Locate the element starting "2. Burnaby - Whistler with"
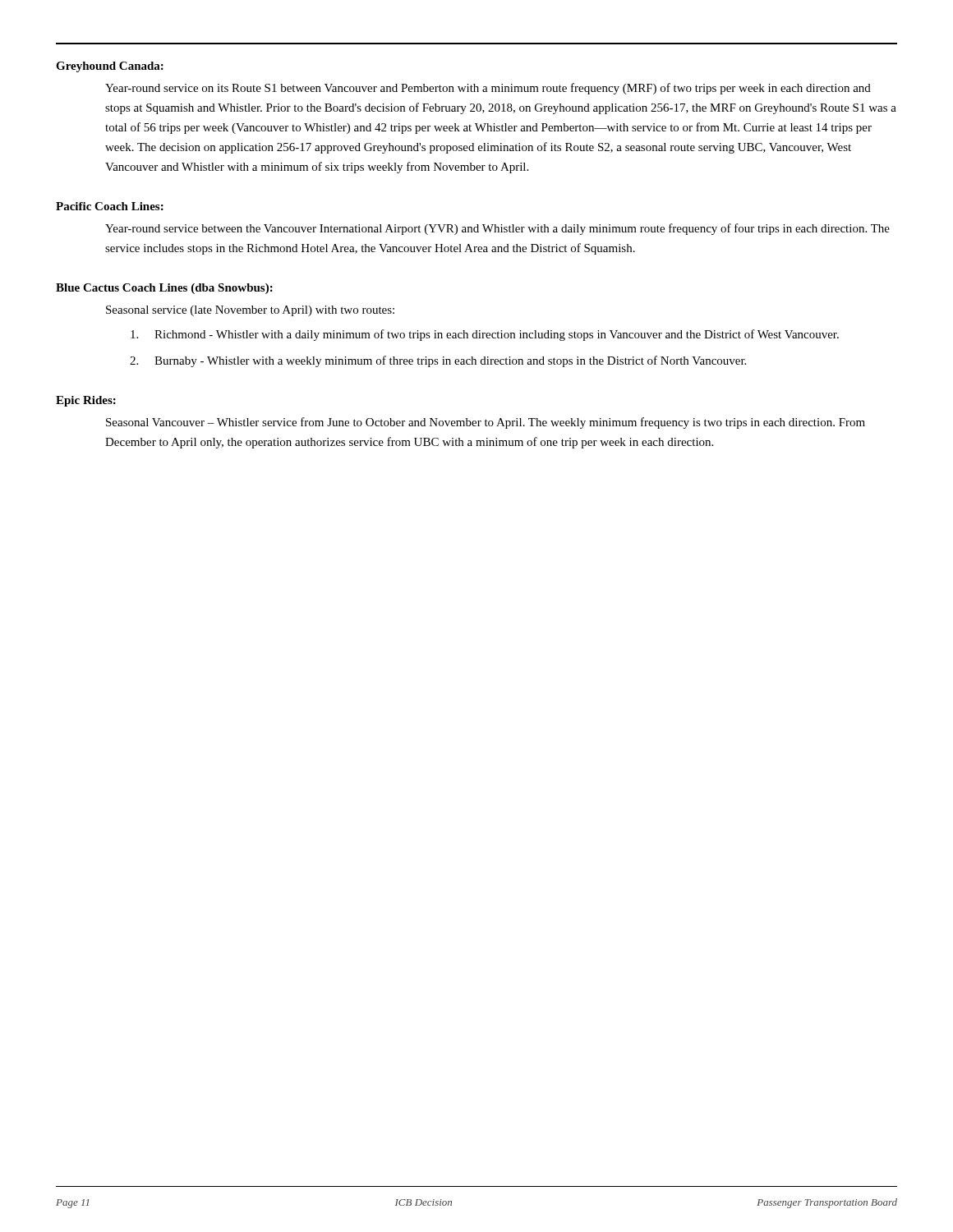The width and height of the screenshot is (953, 1232). 513,361
